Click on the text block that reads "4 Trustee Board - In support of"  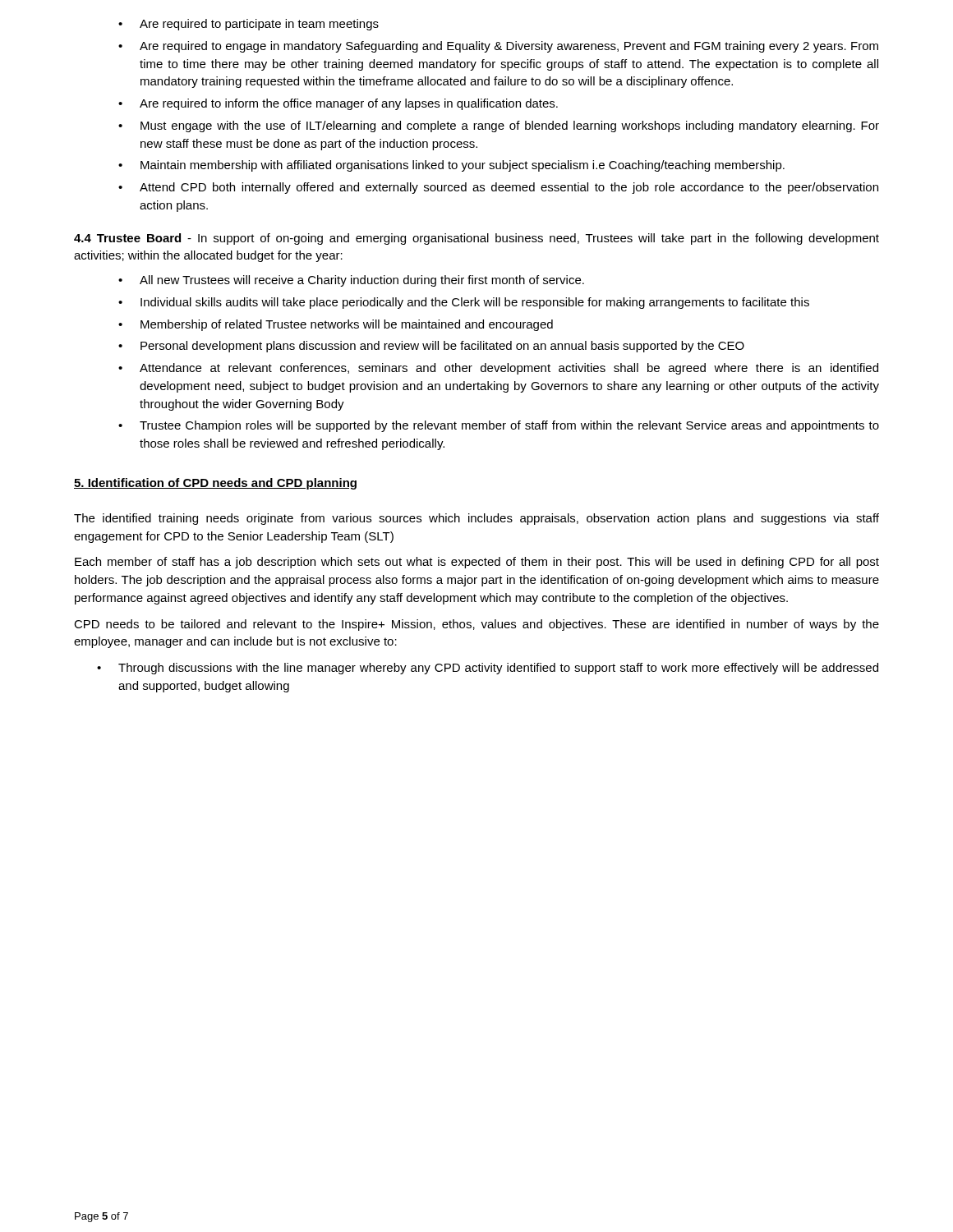476,246
